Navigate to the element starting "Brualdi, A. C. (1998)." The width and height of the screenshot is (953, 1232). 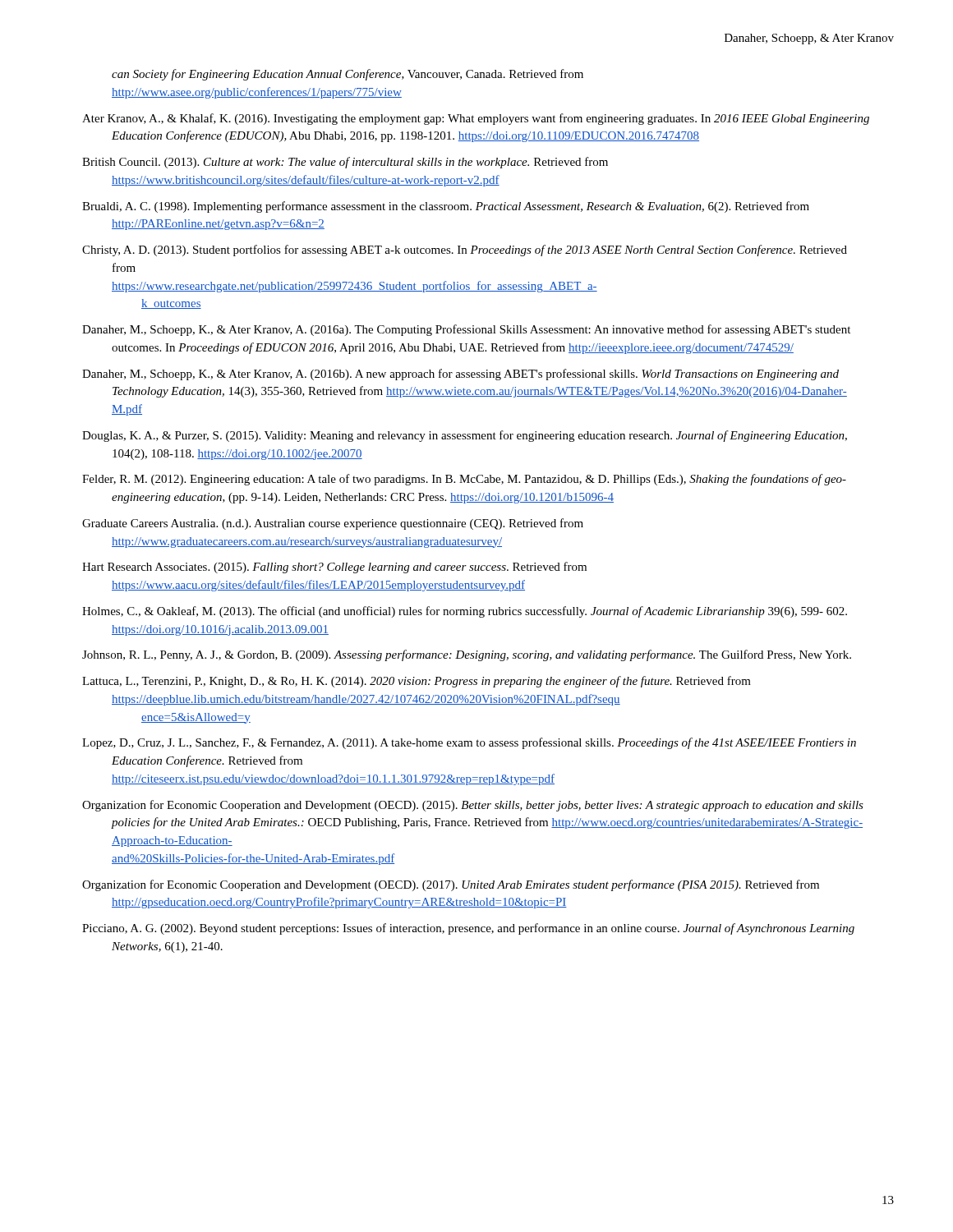coord(446,215)
